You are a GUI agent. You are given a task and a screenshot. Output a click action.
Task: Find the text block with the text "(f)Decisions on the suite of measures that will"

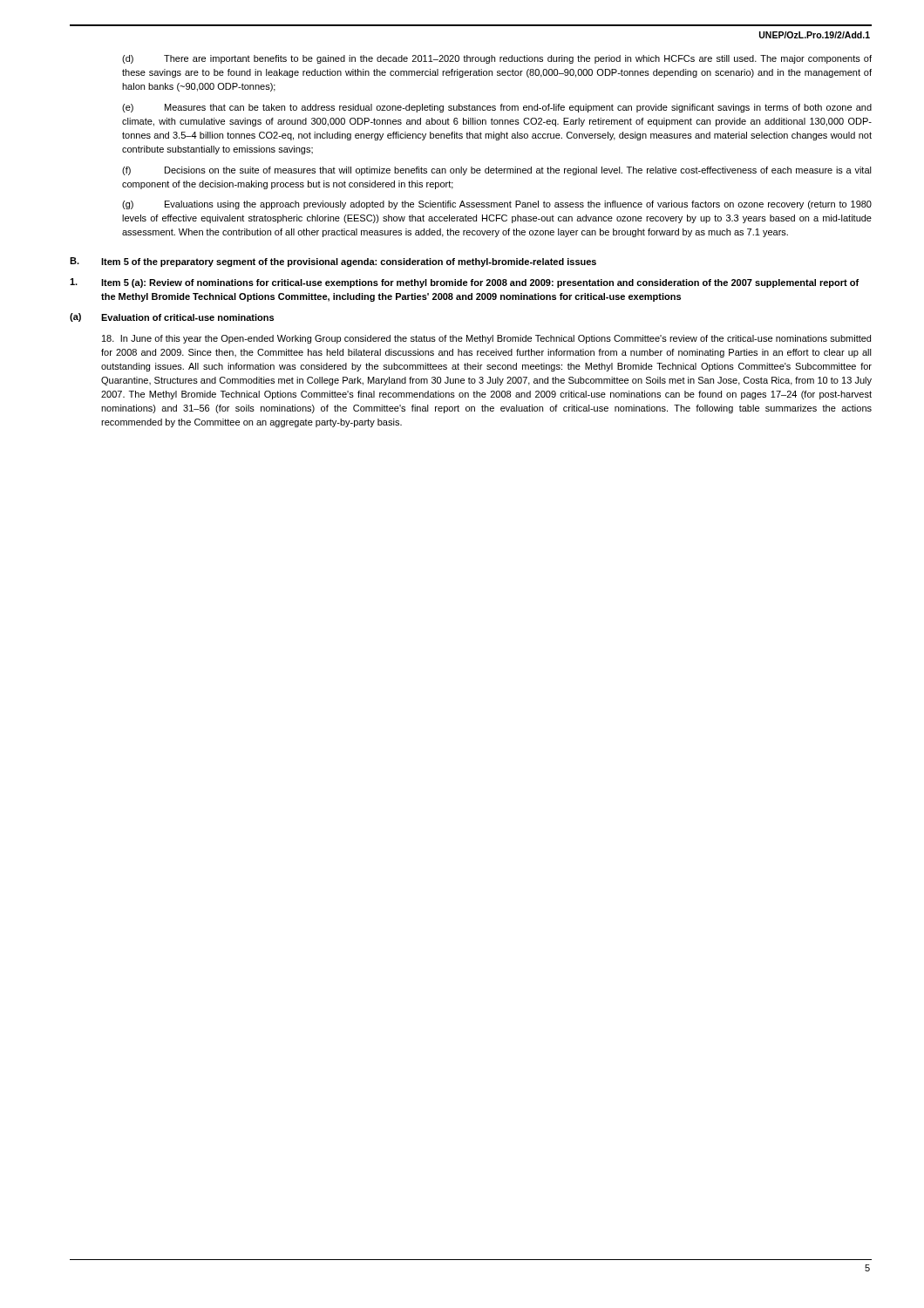tap(497, 176)
